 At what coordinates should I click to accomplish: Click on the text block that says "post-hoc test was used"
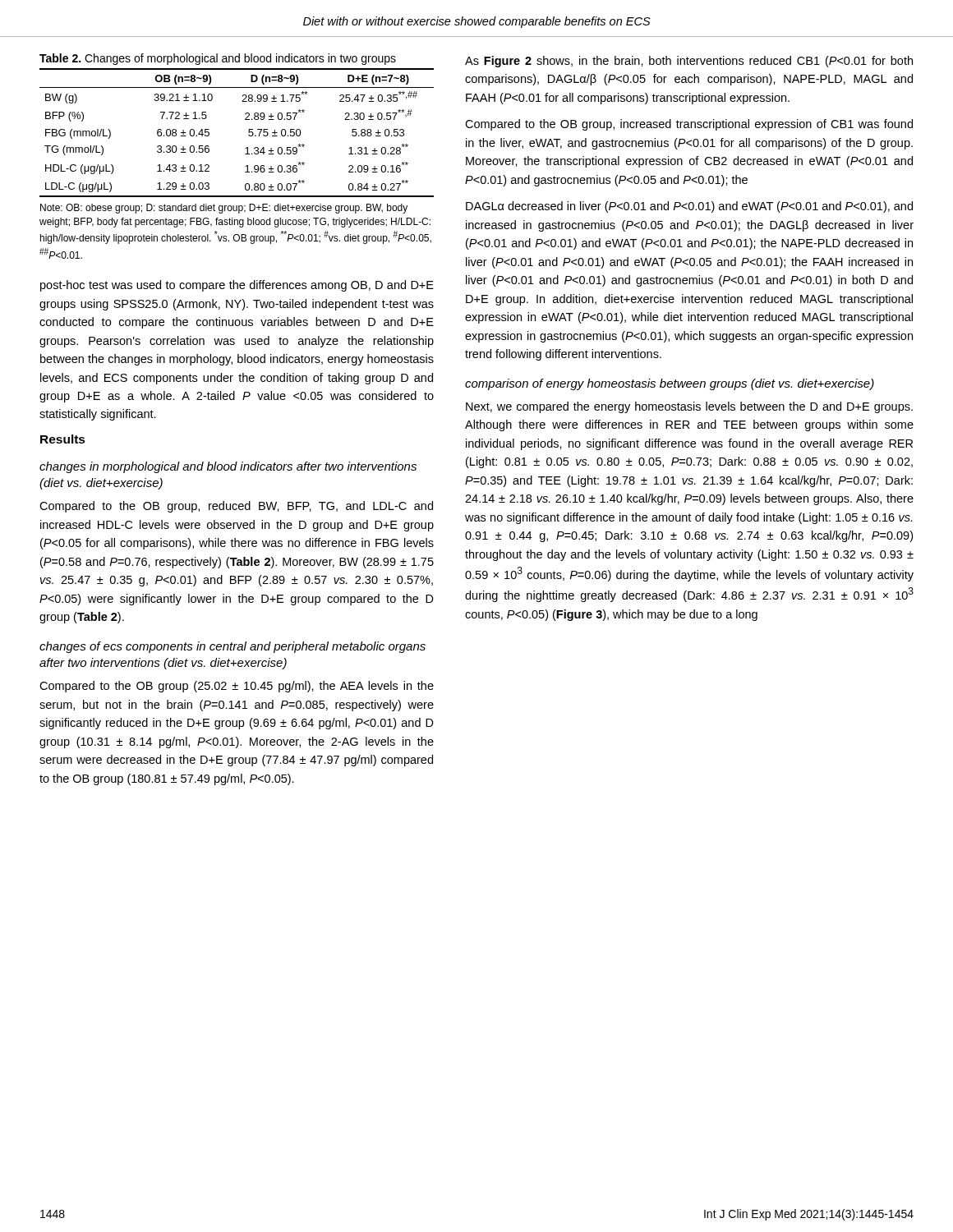coord(237,350)
